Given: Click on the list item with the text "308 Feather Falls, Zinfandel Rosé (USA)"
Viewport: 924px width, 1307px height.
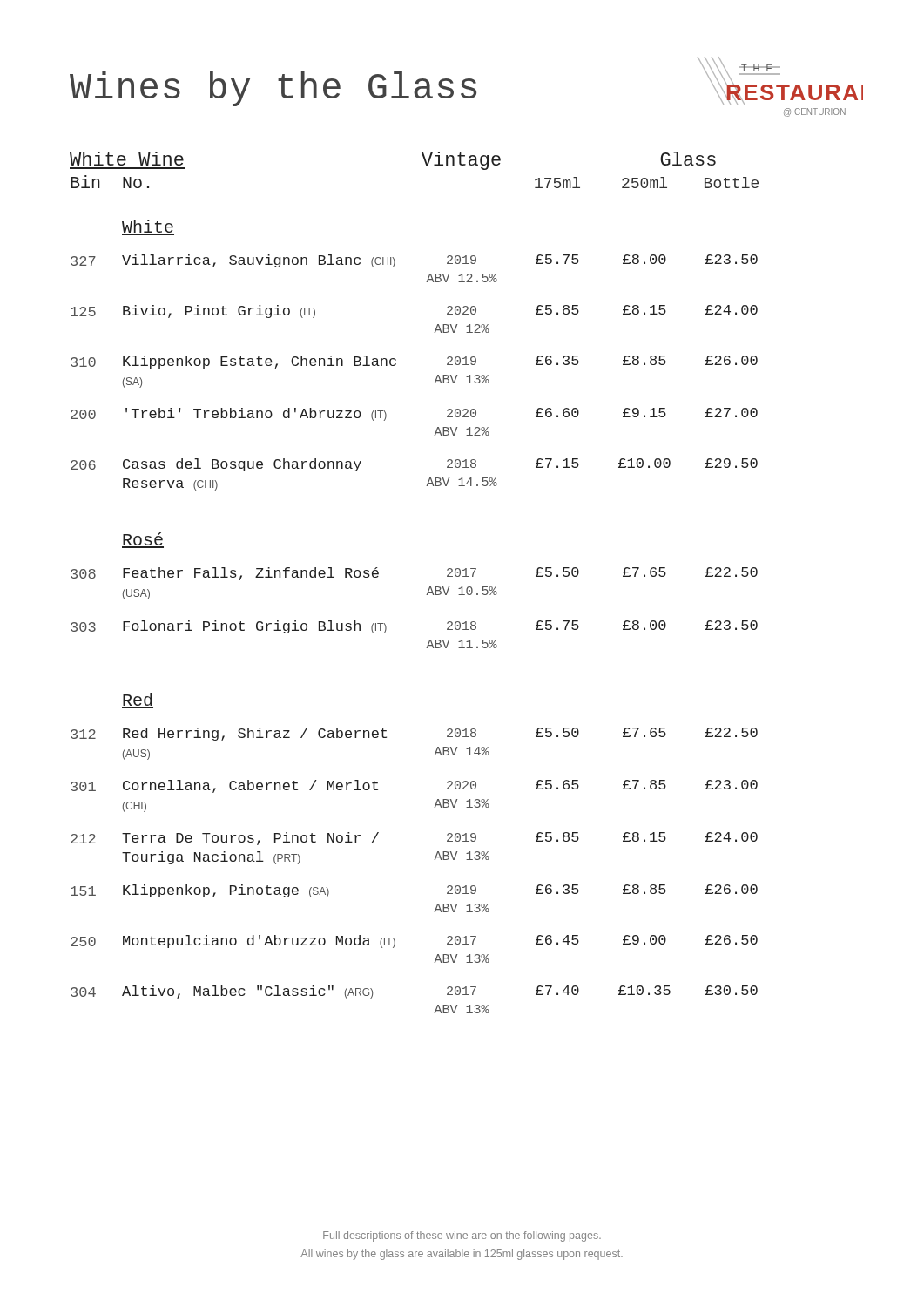Looking at the screenshot, I should [x=422, y=584].
